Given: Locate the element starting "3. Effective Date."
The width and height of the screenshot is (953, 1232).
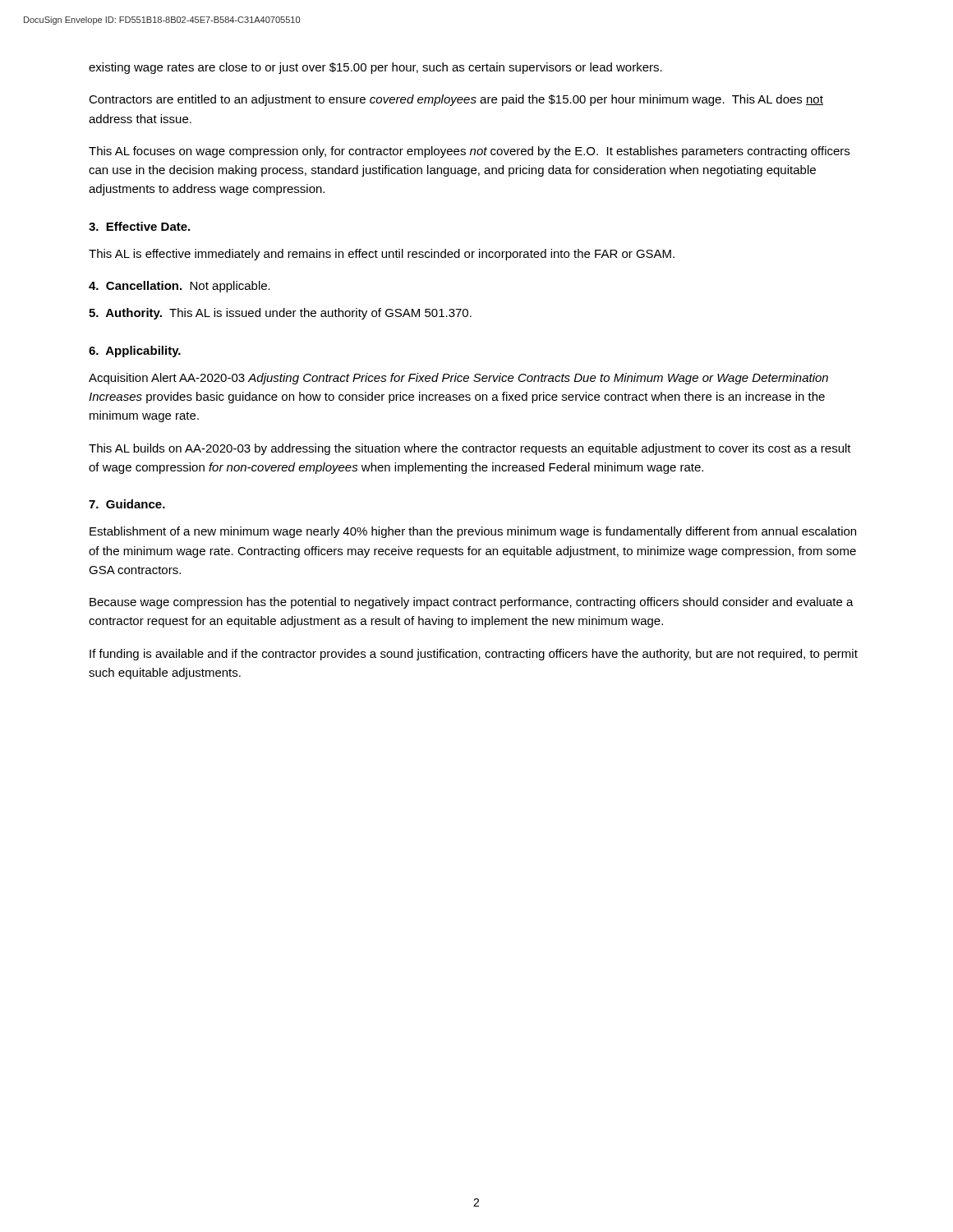Looking at the screenshot, I should click(x=140, y=226).
